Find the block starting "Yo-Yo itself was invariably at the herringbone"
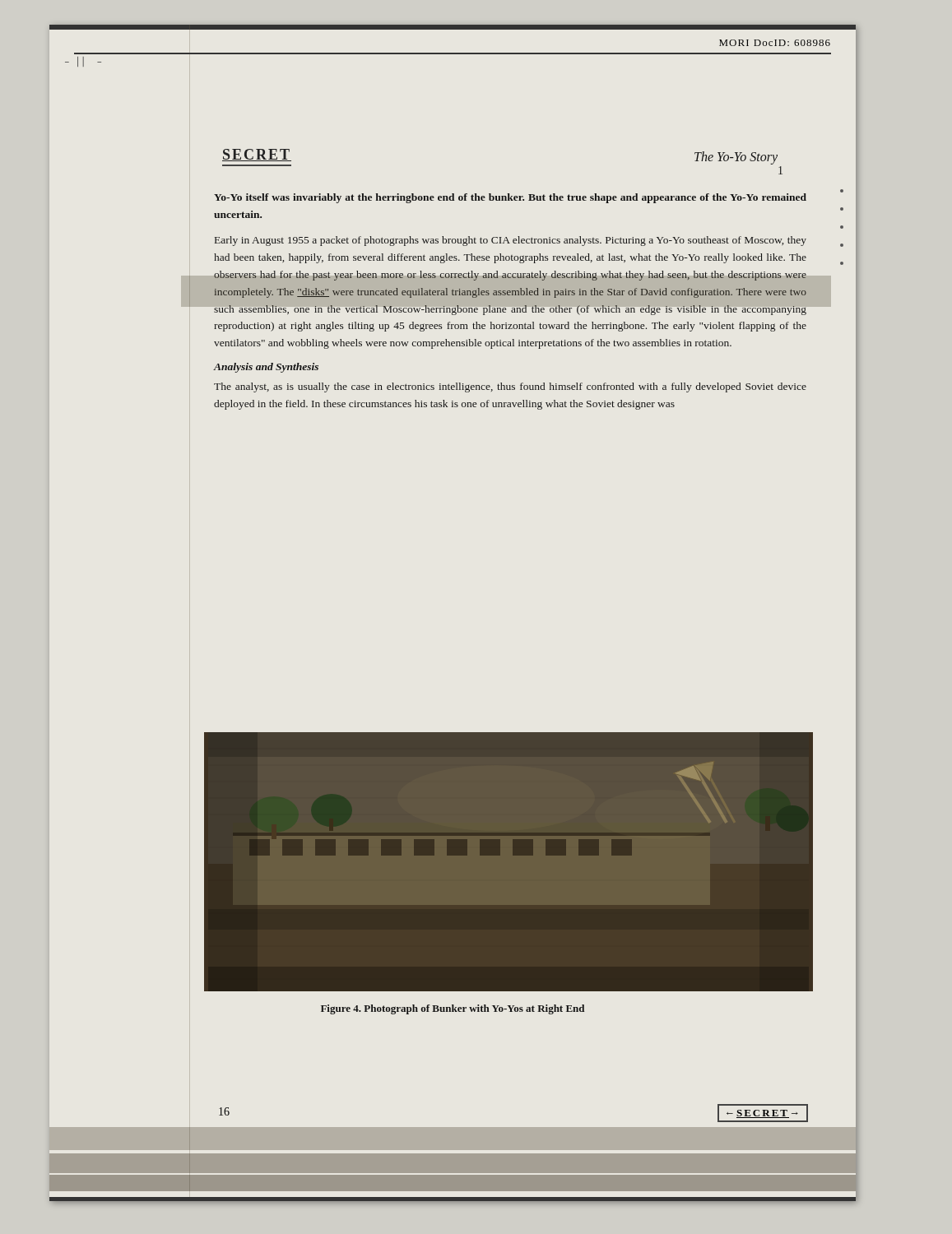The height and width of the screenshot is (1234, 952). 510,206
